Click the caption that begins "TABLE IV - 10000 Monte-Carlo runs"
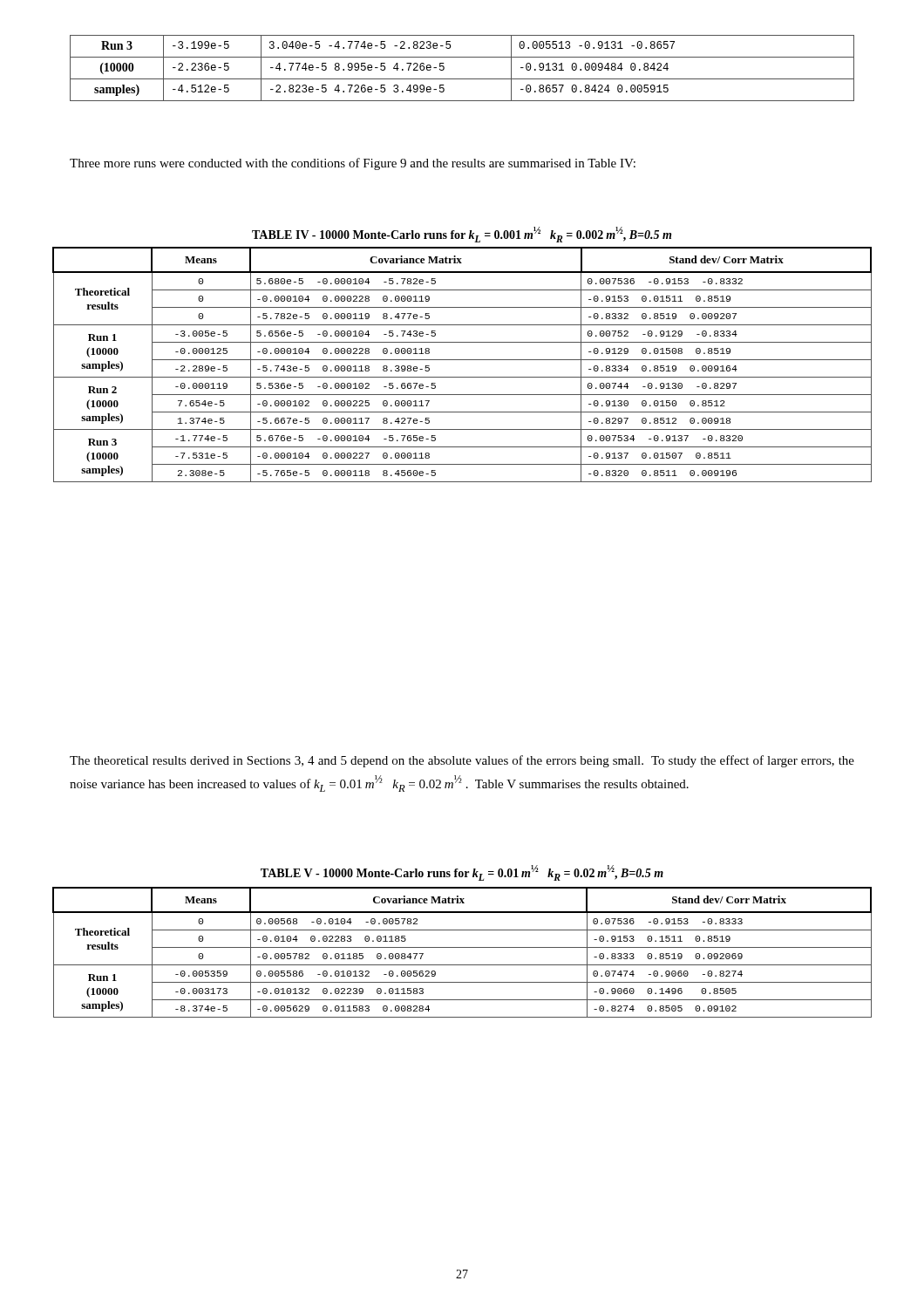The image size is (924, 1308). (x=462, y=235)
